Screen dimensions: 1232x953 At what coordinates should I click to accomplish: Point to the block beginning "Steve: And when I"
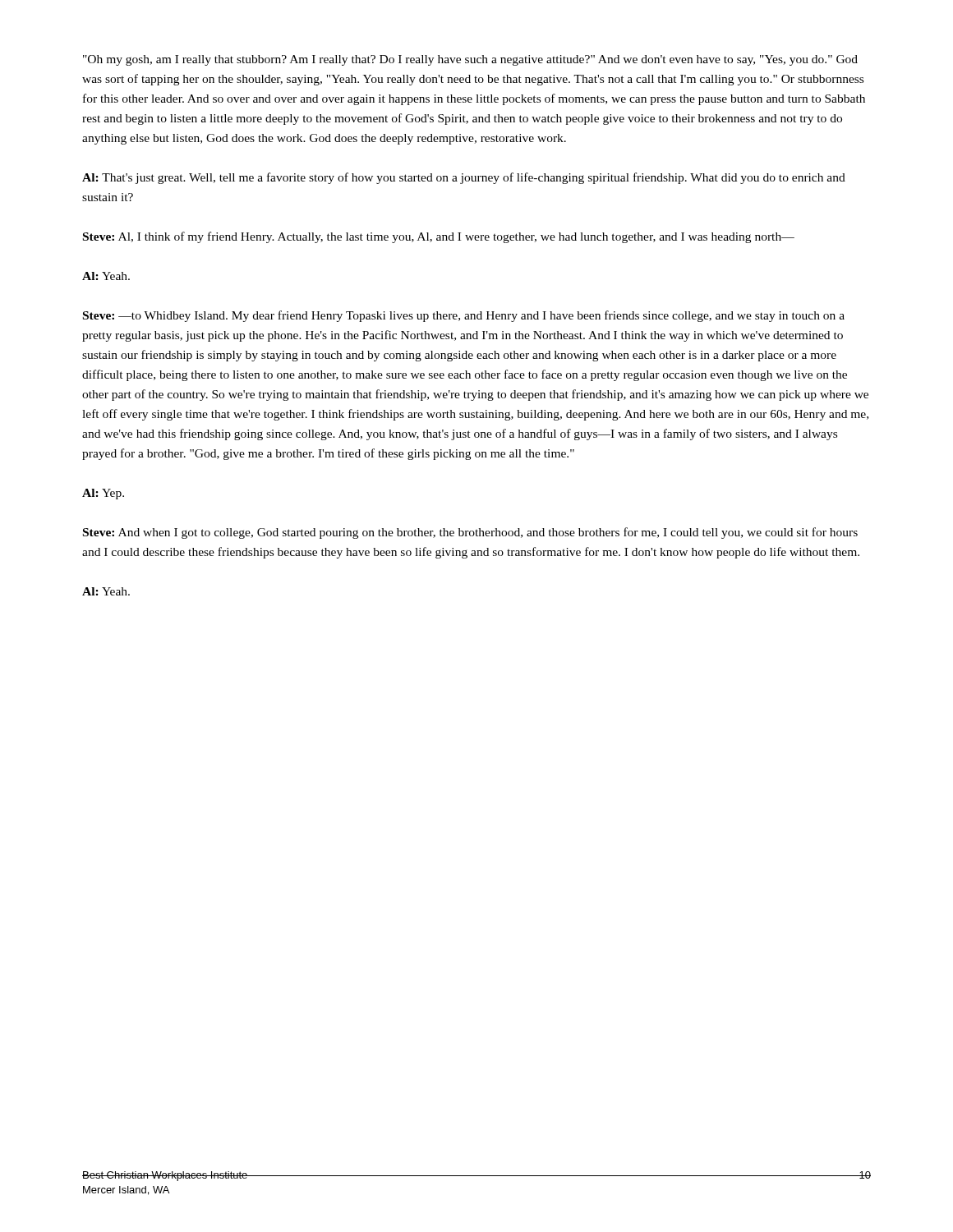coord(476,542)
